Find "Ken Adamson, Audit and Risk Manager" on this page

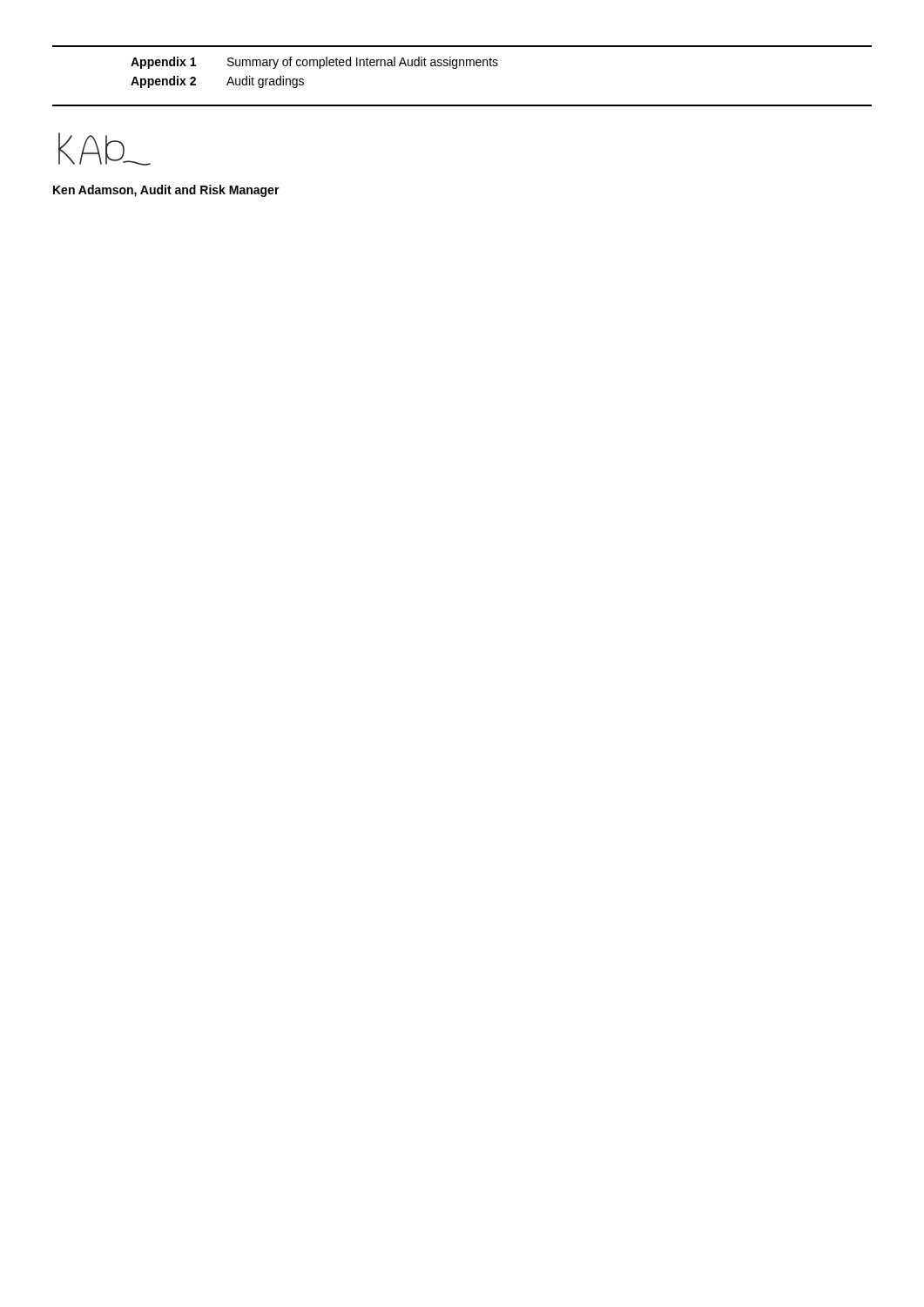166,190
